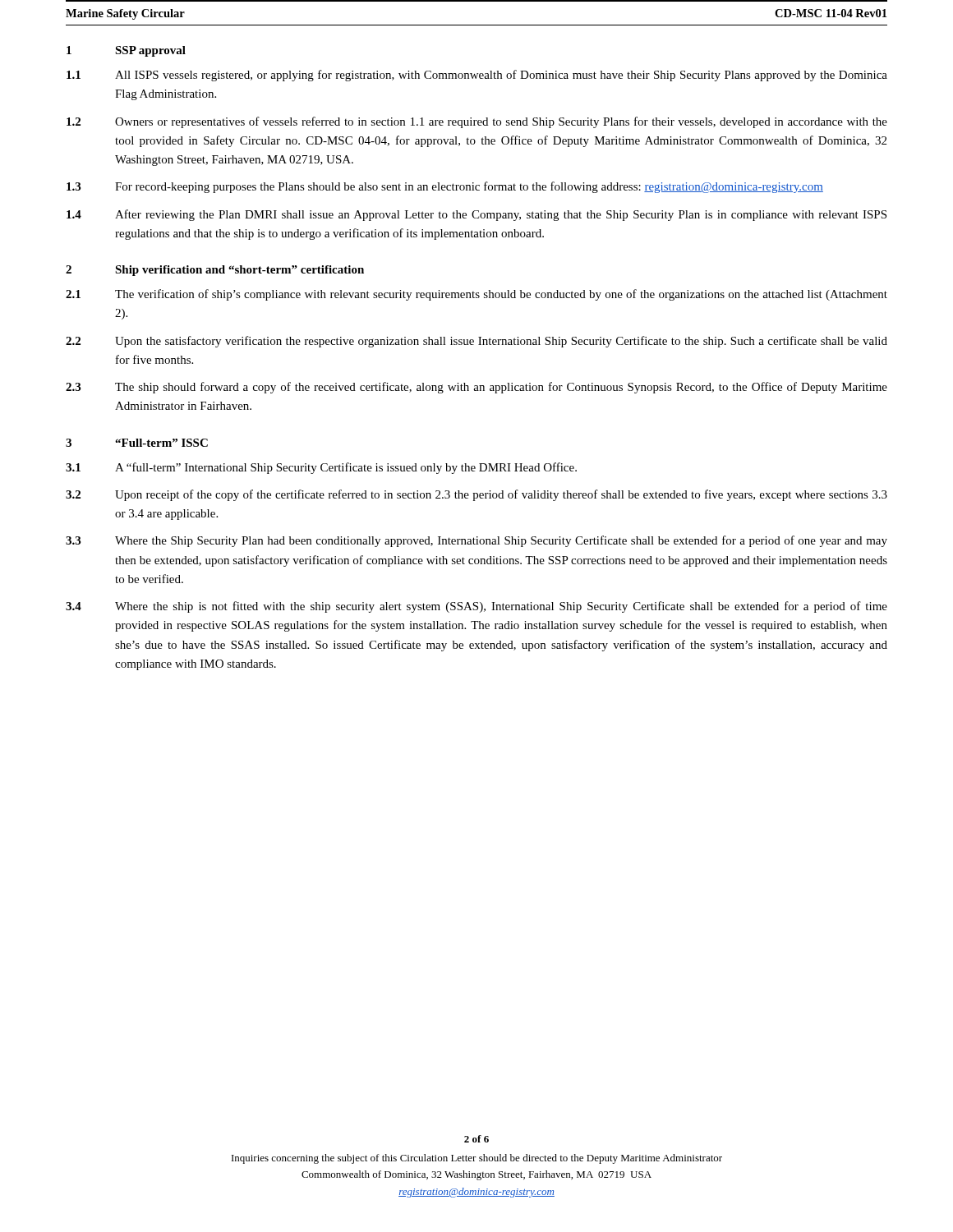Click the passage that begins "3.1 A “full-term” International Ship Security Certificate is"
Viewport: 953px width, 1232px height.
322,467
